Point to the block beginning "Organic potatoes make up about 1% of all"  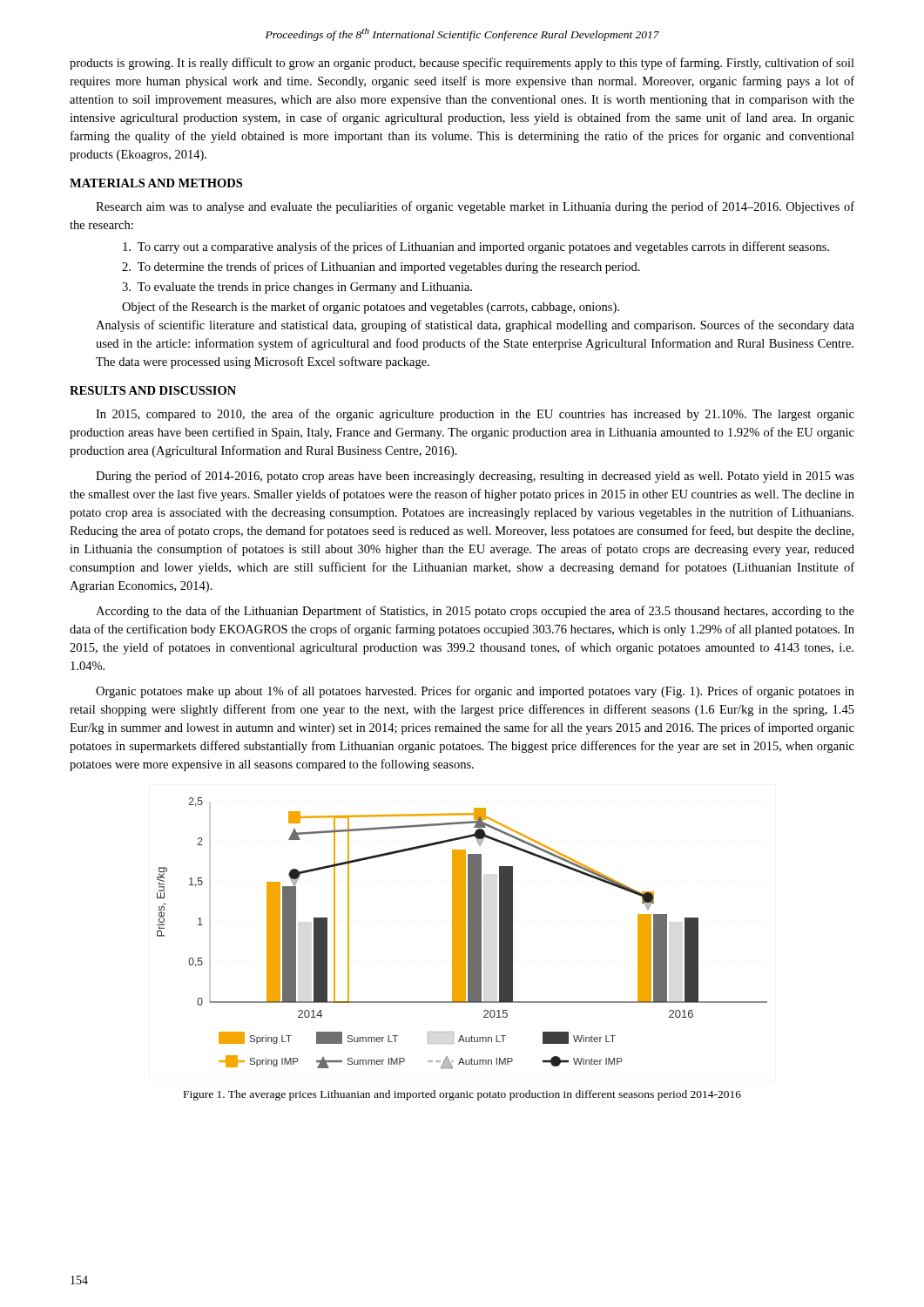point(462,728)
